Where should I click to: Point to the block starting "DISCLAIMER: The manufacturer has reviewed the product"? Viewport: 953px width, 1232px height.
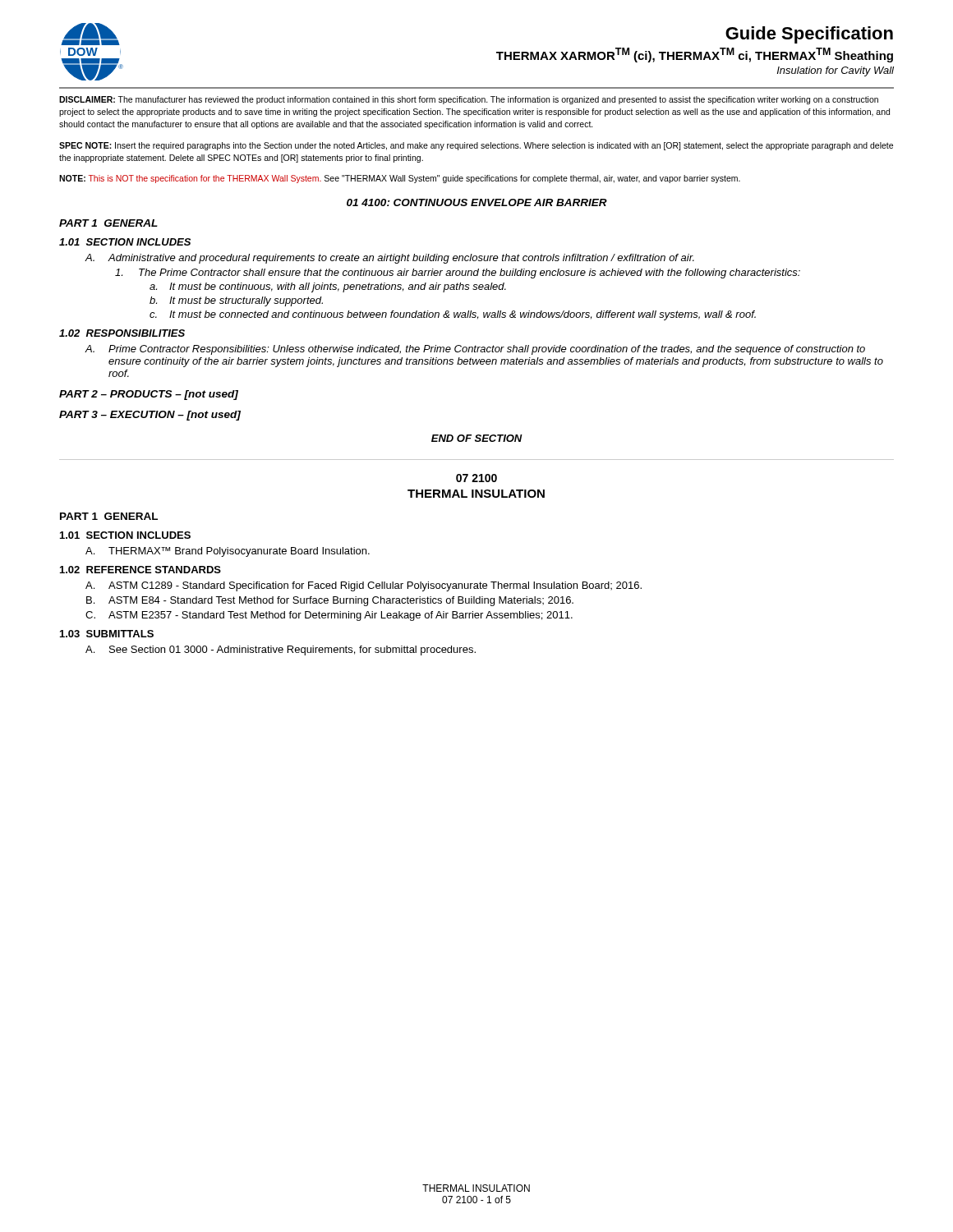(x=475, y=112)
